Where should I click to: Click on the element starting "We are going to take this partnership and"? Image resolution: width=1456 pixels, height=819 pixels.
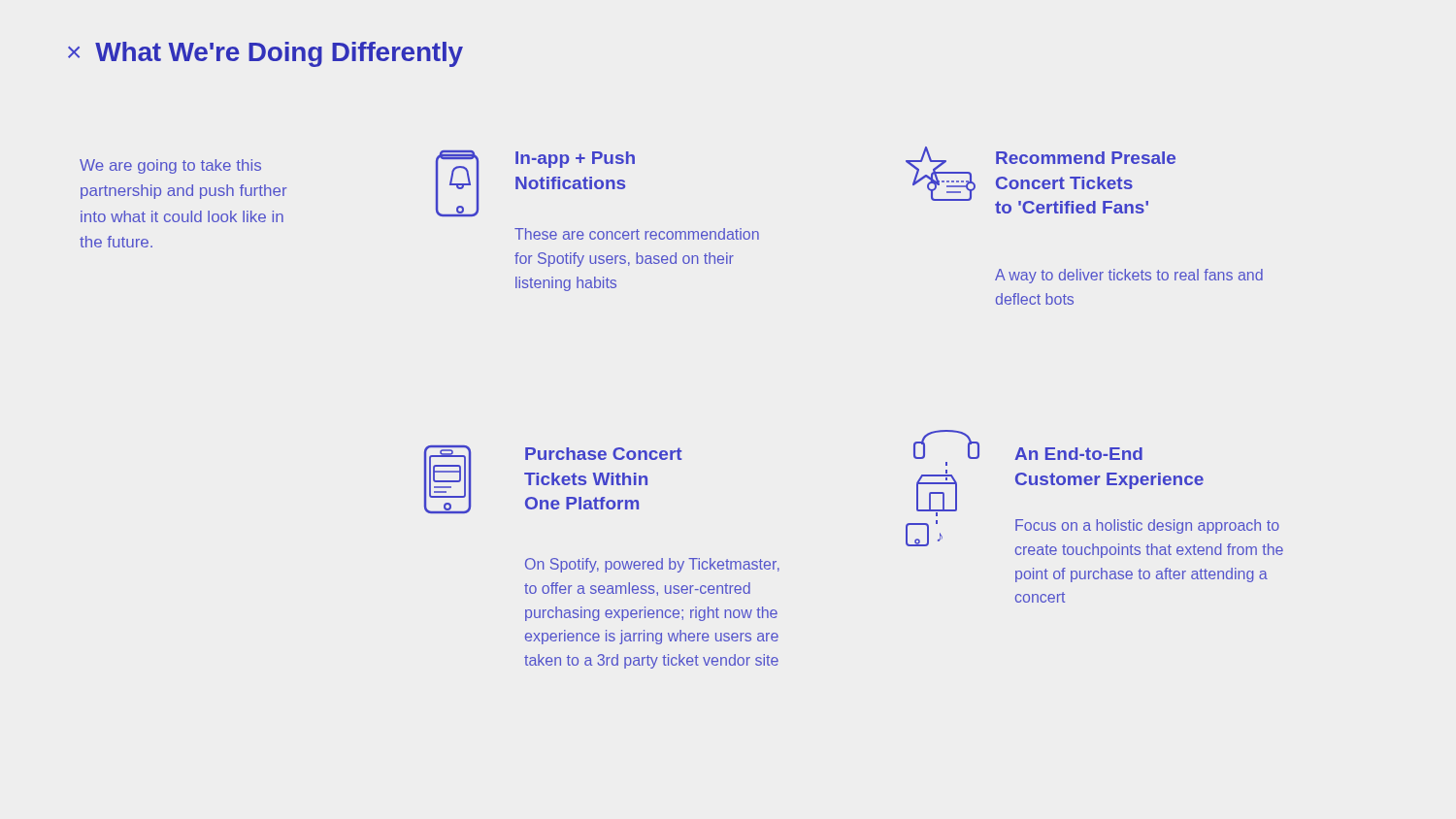click(183, 204)
